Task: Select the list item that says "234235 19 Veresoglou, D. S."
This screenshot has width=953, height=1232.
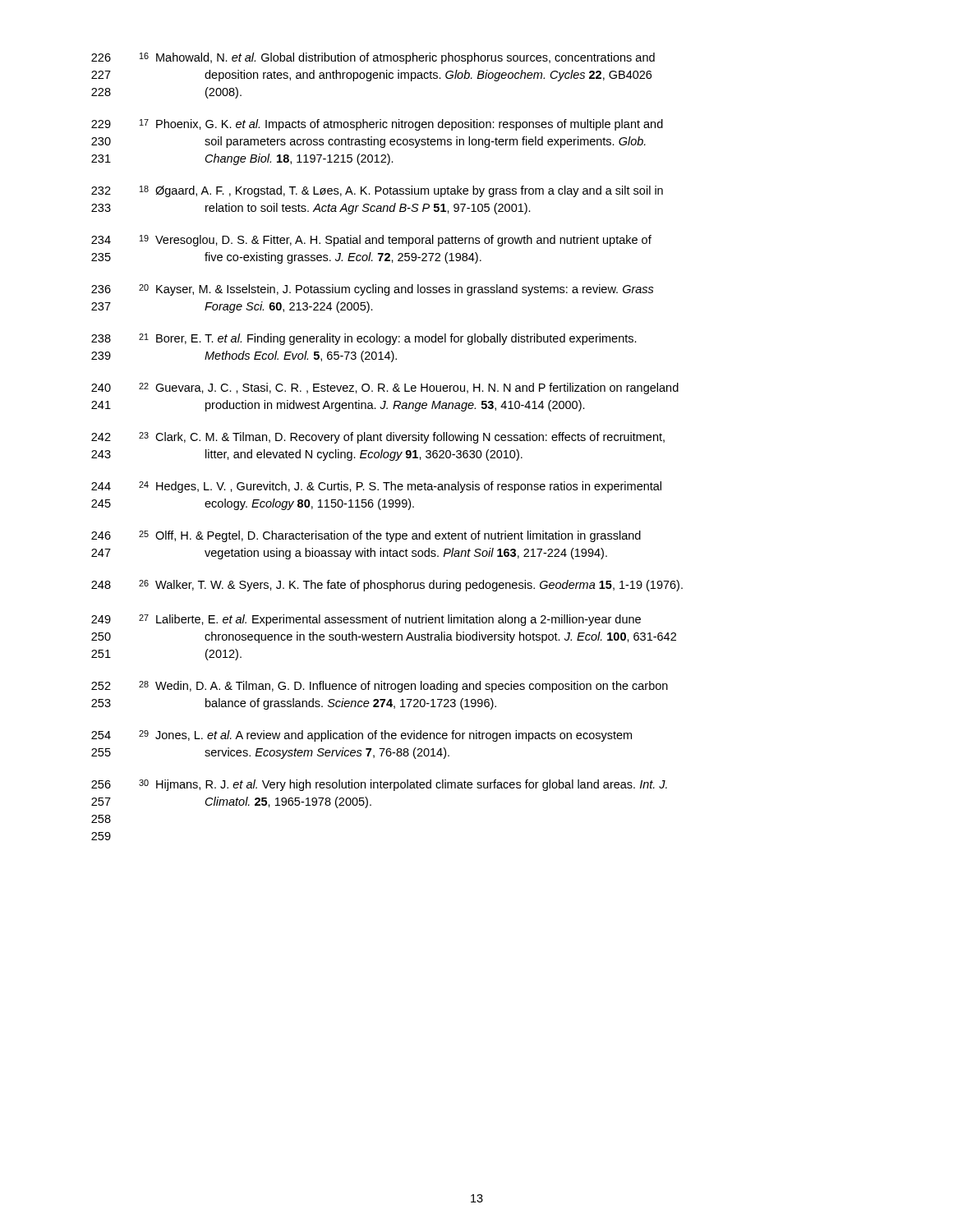Action: [x=476, y=249]
